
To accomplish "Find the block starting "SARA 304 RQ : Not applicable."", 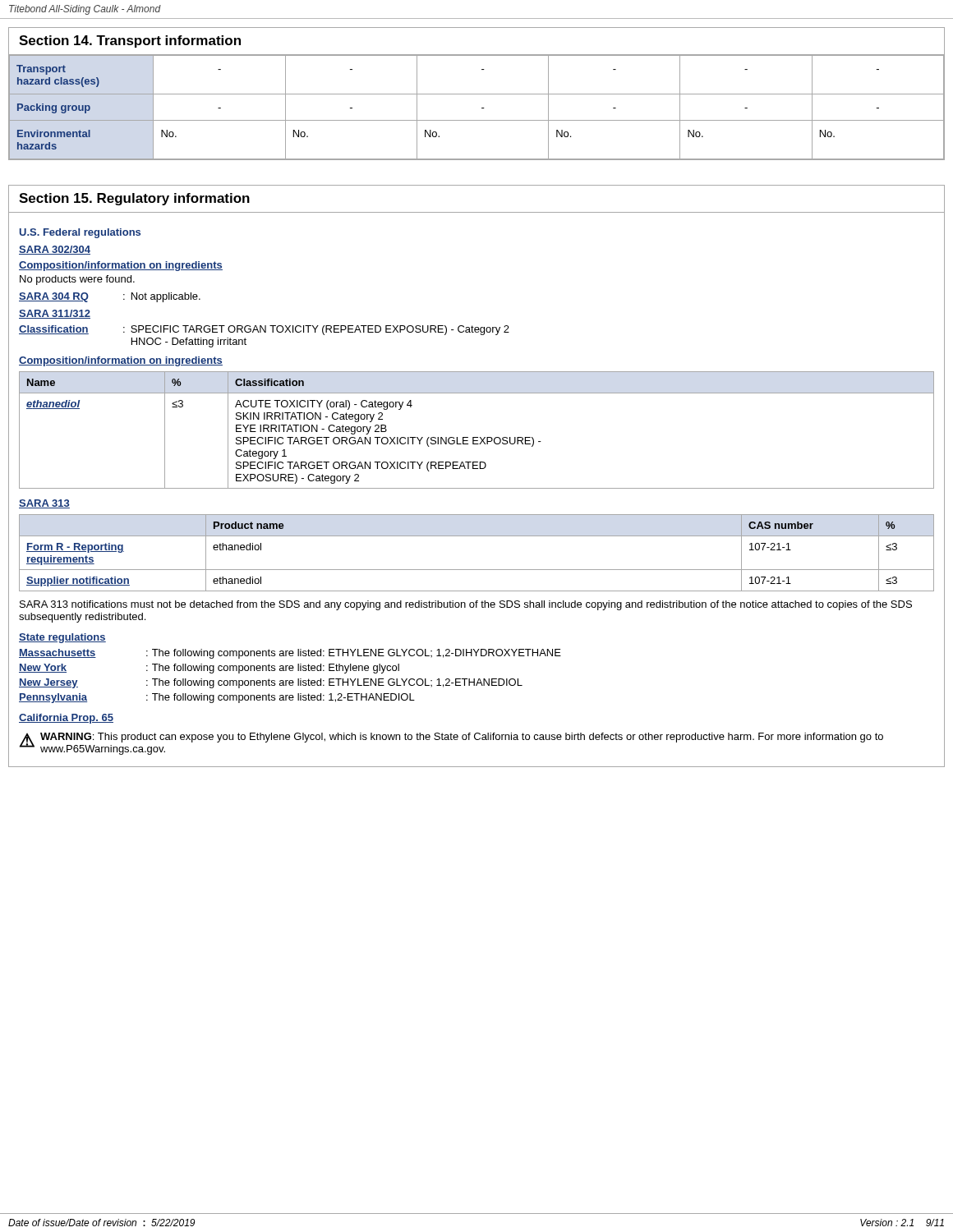I will point(55,297).
